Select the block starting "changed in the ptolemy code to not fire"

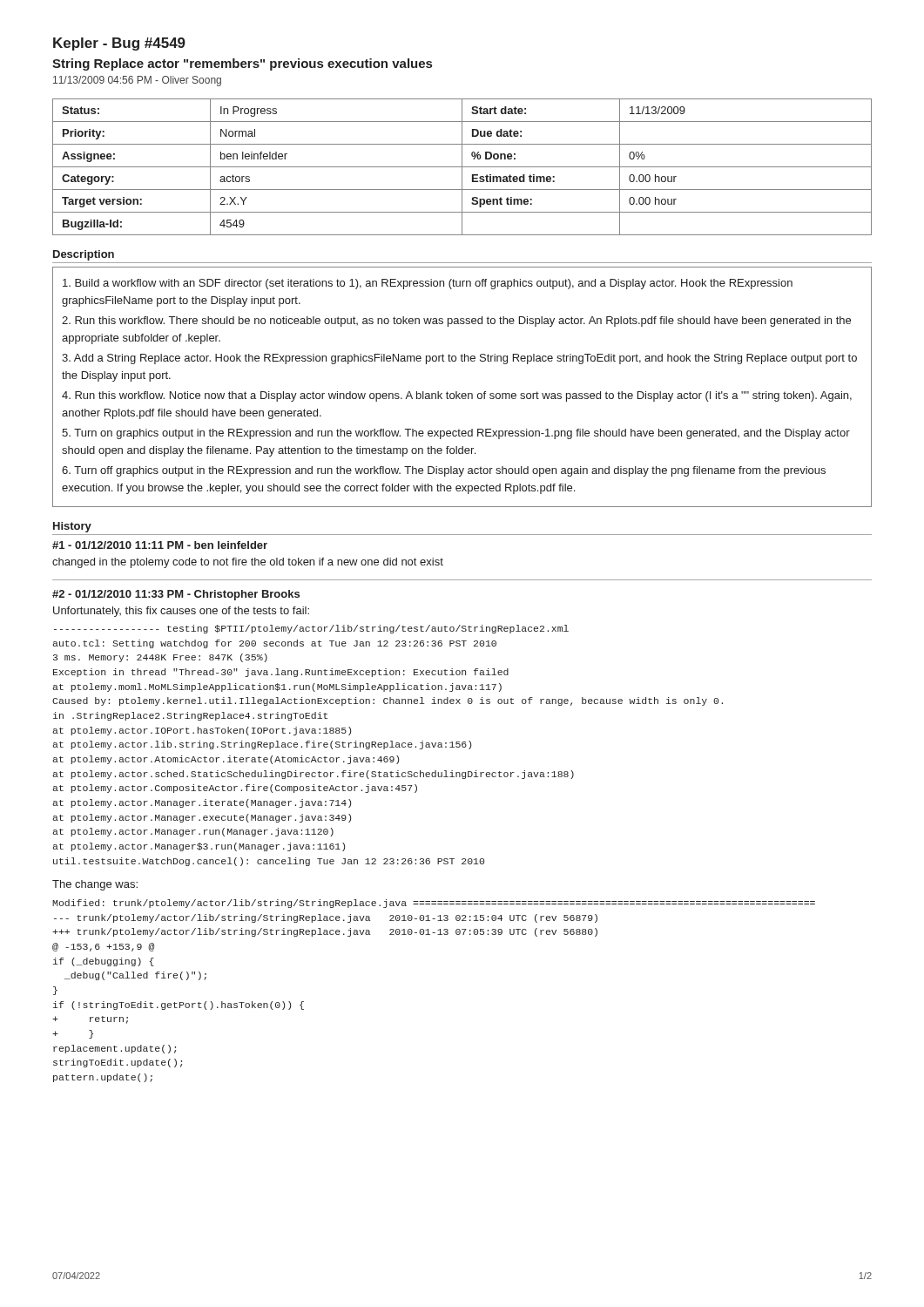[248, 562]
